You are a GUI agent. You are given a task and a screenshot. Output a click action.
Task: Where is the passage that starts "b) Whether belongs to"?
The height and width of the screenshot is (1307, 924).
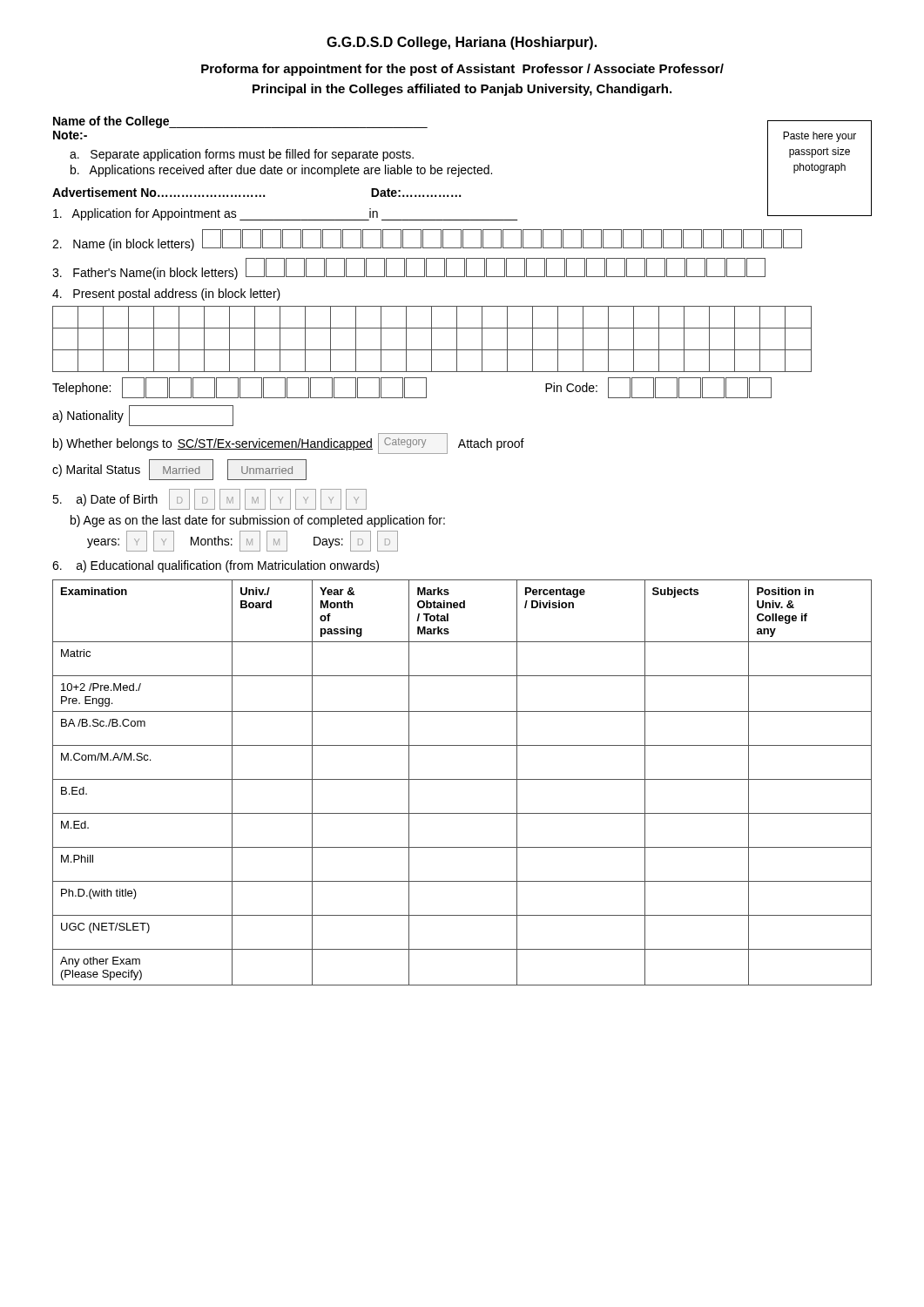coord(288,443)
